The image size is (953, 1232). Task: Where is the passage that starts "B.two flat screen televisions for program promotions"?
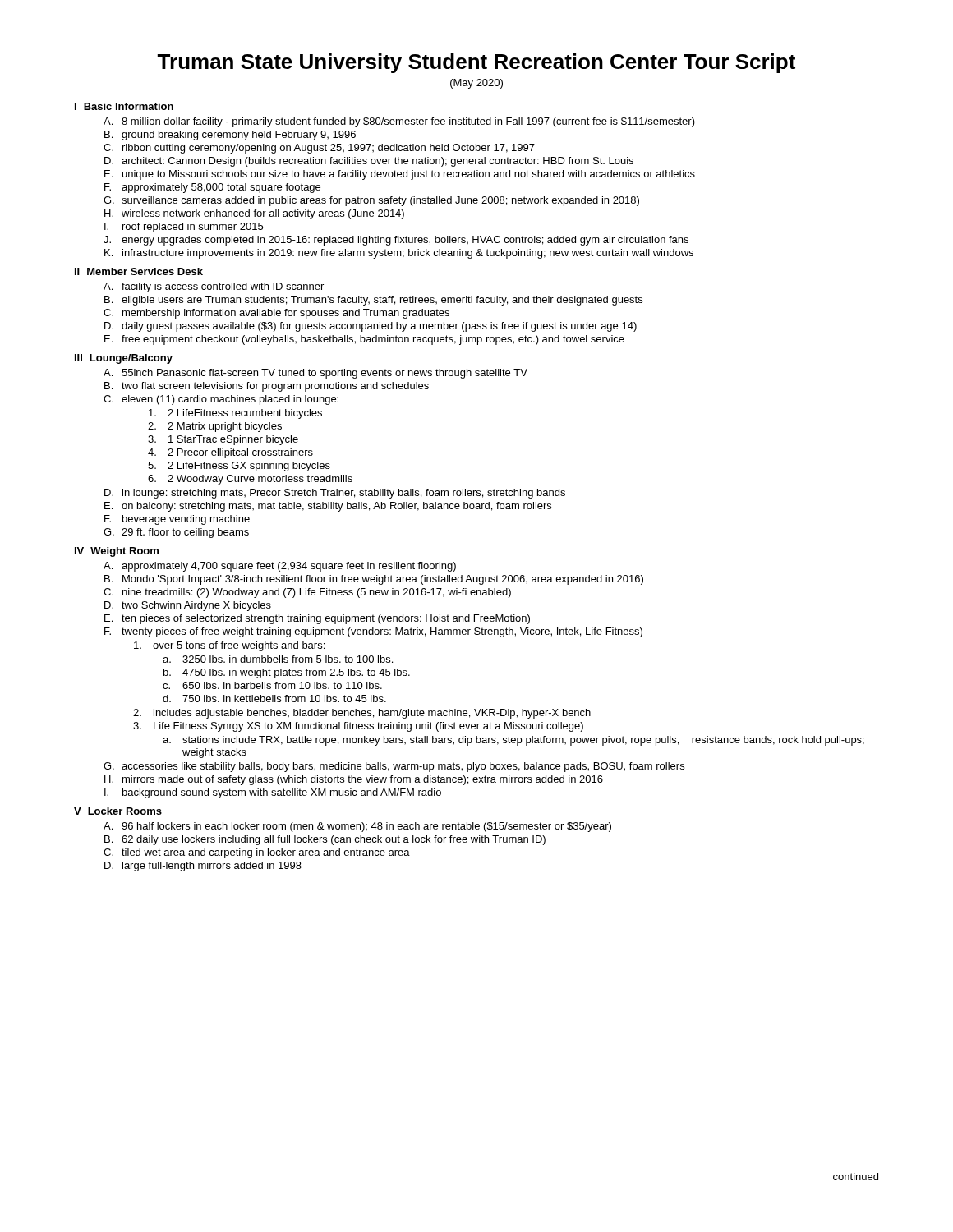266,386
